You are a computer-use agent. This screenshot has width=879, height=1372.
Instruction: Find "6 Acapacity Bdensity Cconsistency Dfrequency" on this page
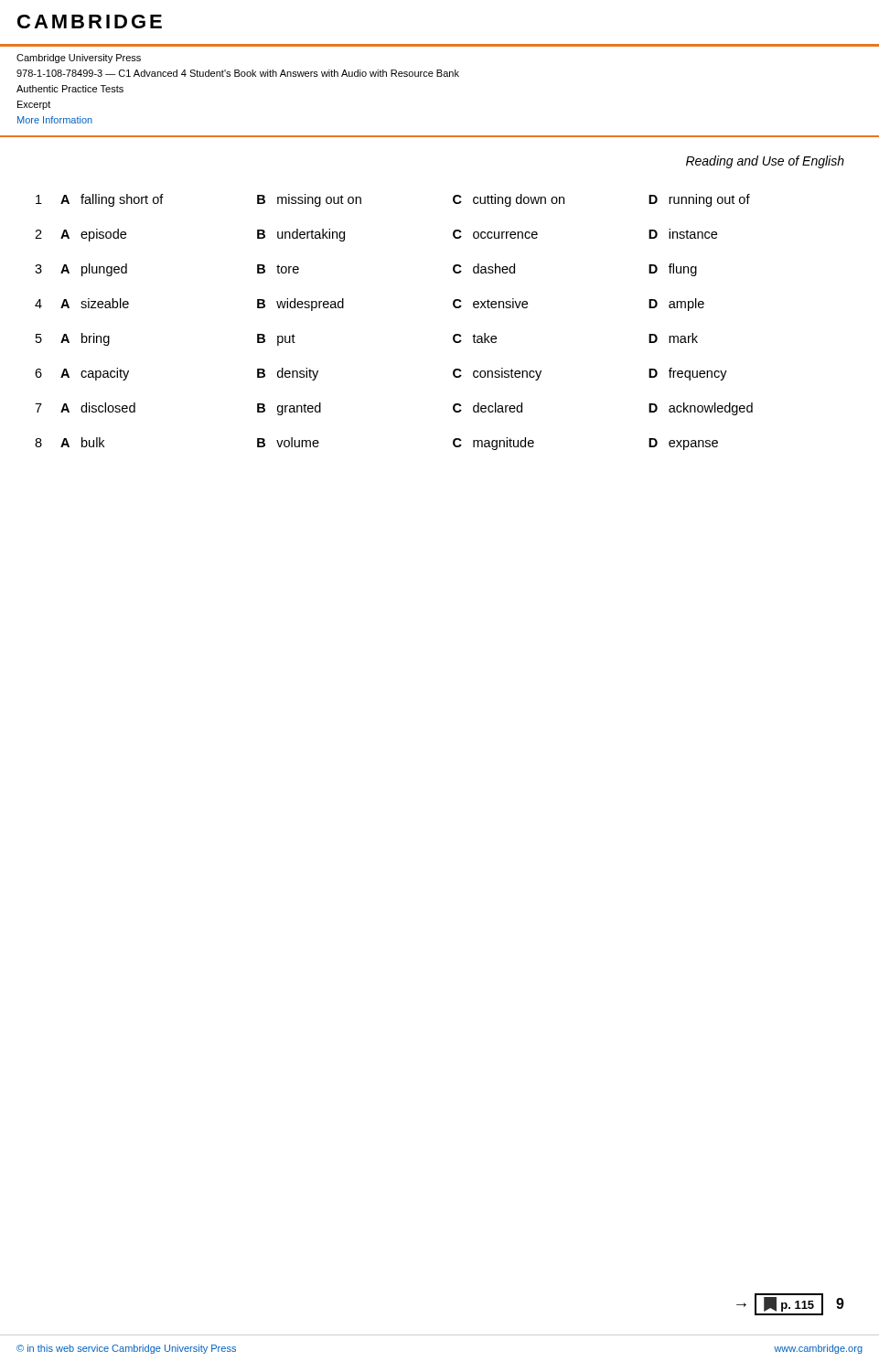click(96, 374)
